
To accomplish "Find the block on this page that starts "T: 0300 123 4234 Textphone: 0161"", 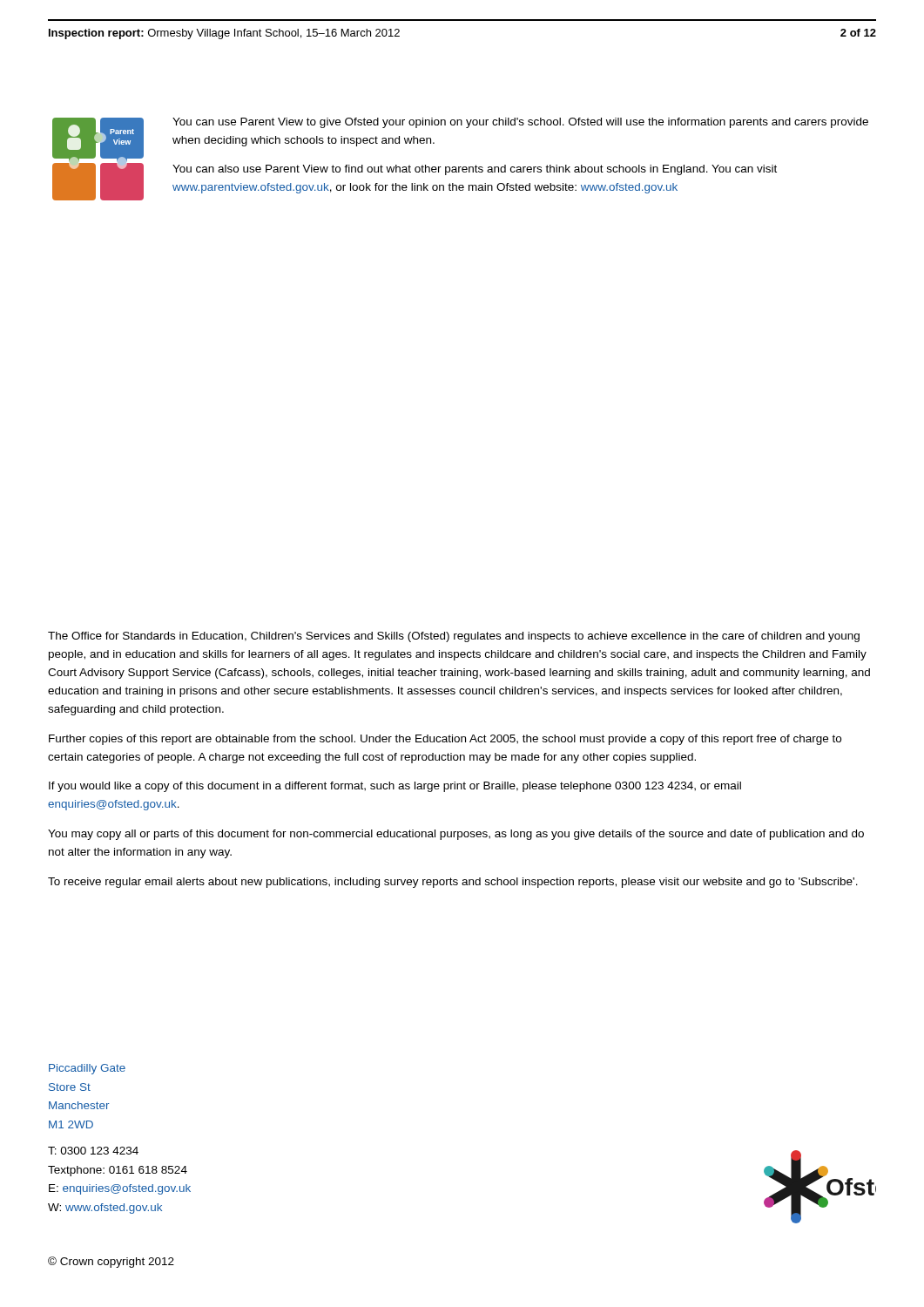I will pos(119,1179).
